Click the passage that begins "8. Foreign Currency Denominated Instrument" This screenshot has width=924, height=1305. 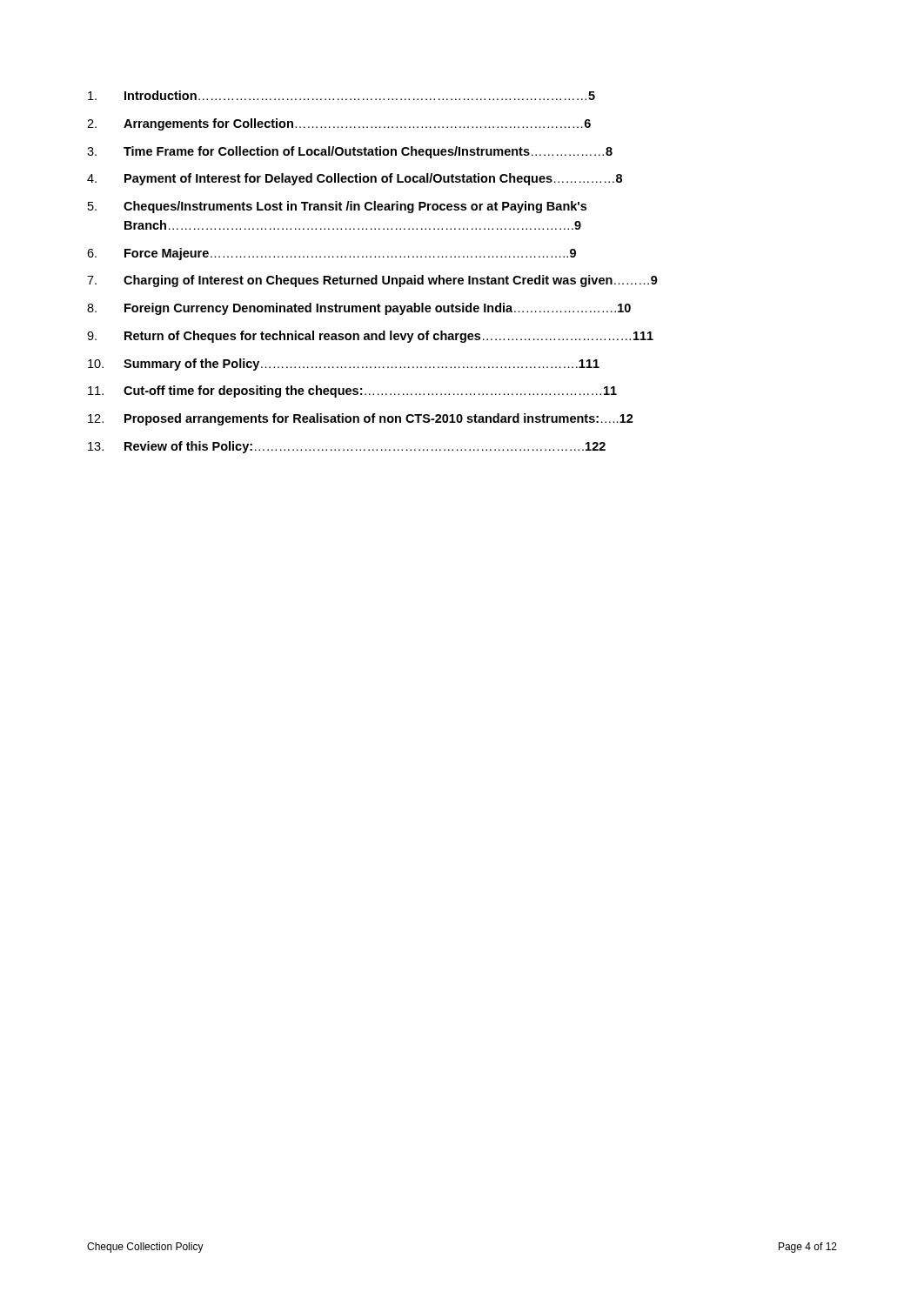[x=462, y=309]
